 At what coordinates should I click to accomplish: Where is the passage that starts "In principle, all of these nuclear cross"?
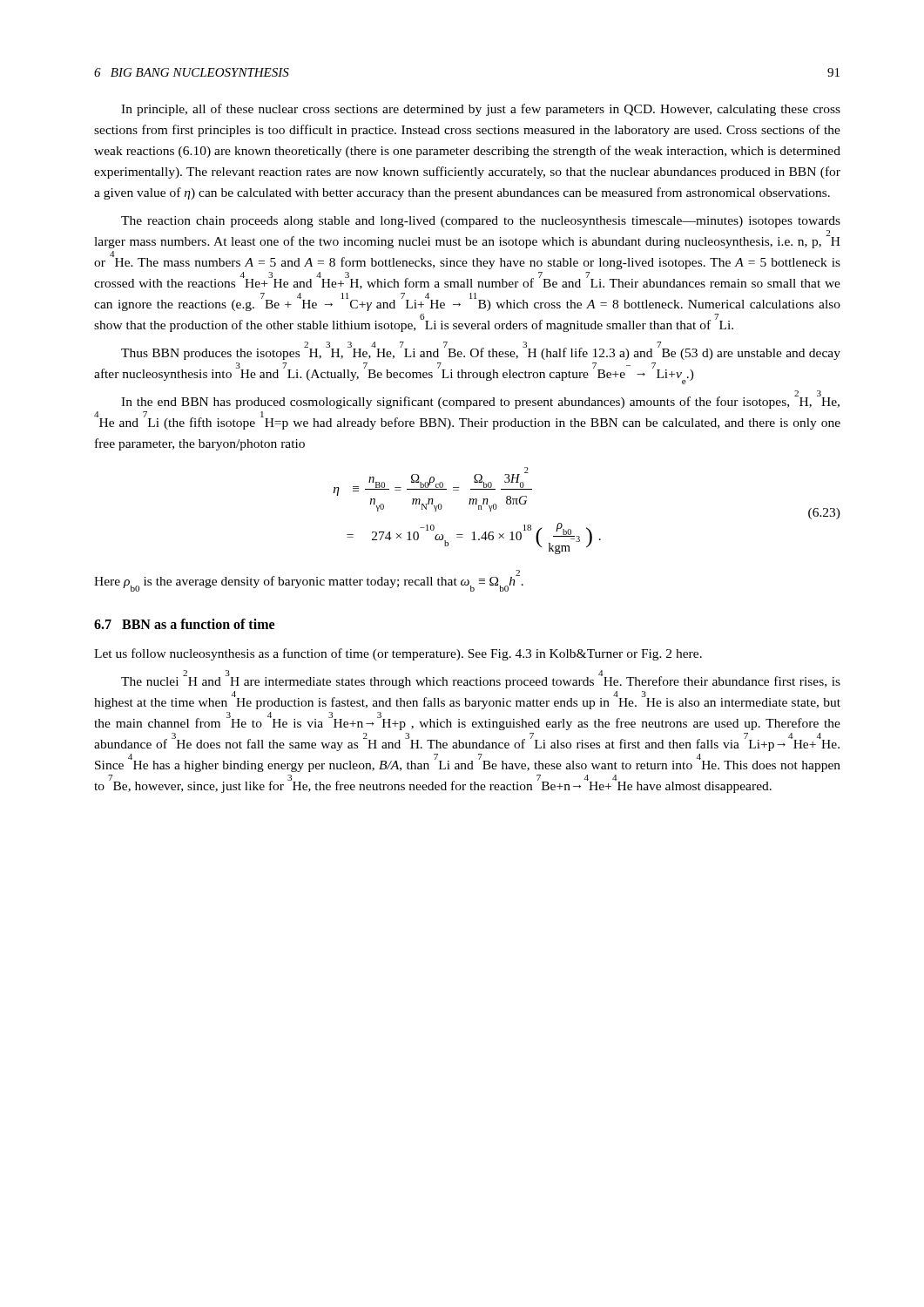click(467, 151)
